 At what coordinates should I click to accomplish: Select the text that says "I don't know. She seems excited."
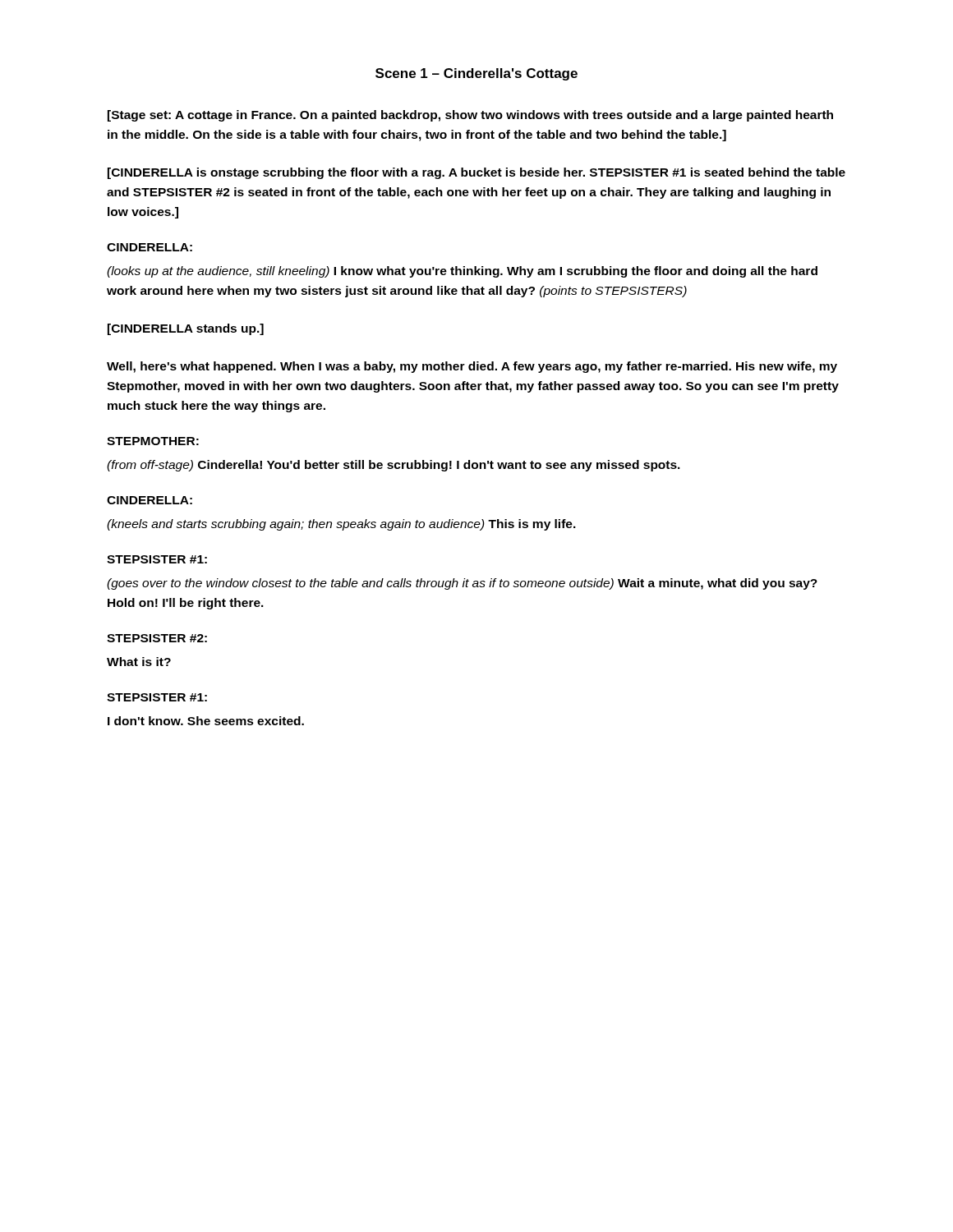tap(206, 721)
